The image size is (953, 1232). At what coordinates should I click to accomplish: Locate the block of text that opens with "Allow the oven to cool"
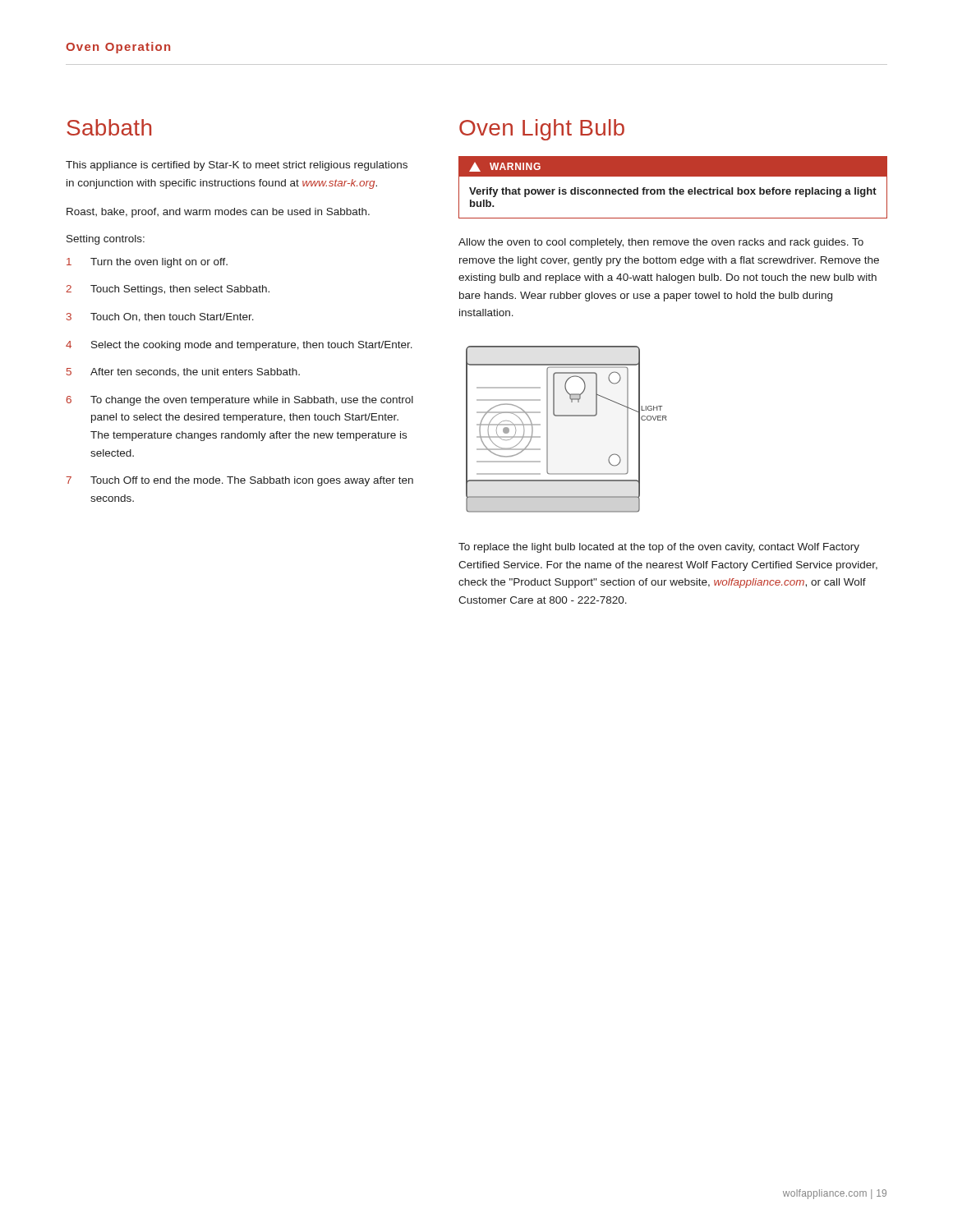[x=673, y=278]
